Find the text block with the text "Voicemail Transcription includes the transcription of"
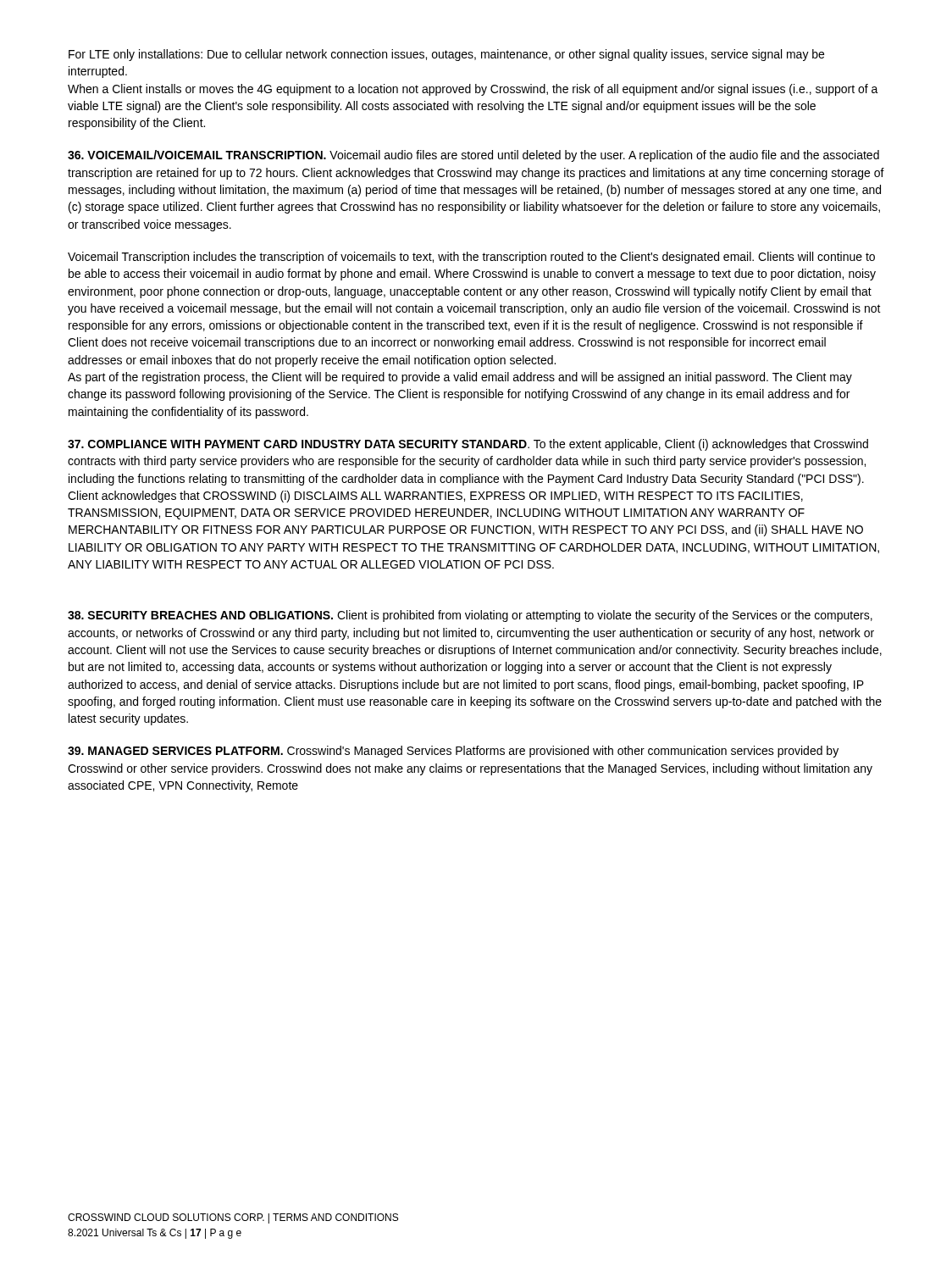The height and width of the screenshot is (1271, 952). pyautogui.click(x=474, y=334)
